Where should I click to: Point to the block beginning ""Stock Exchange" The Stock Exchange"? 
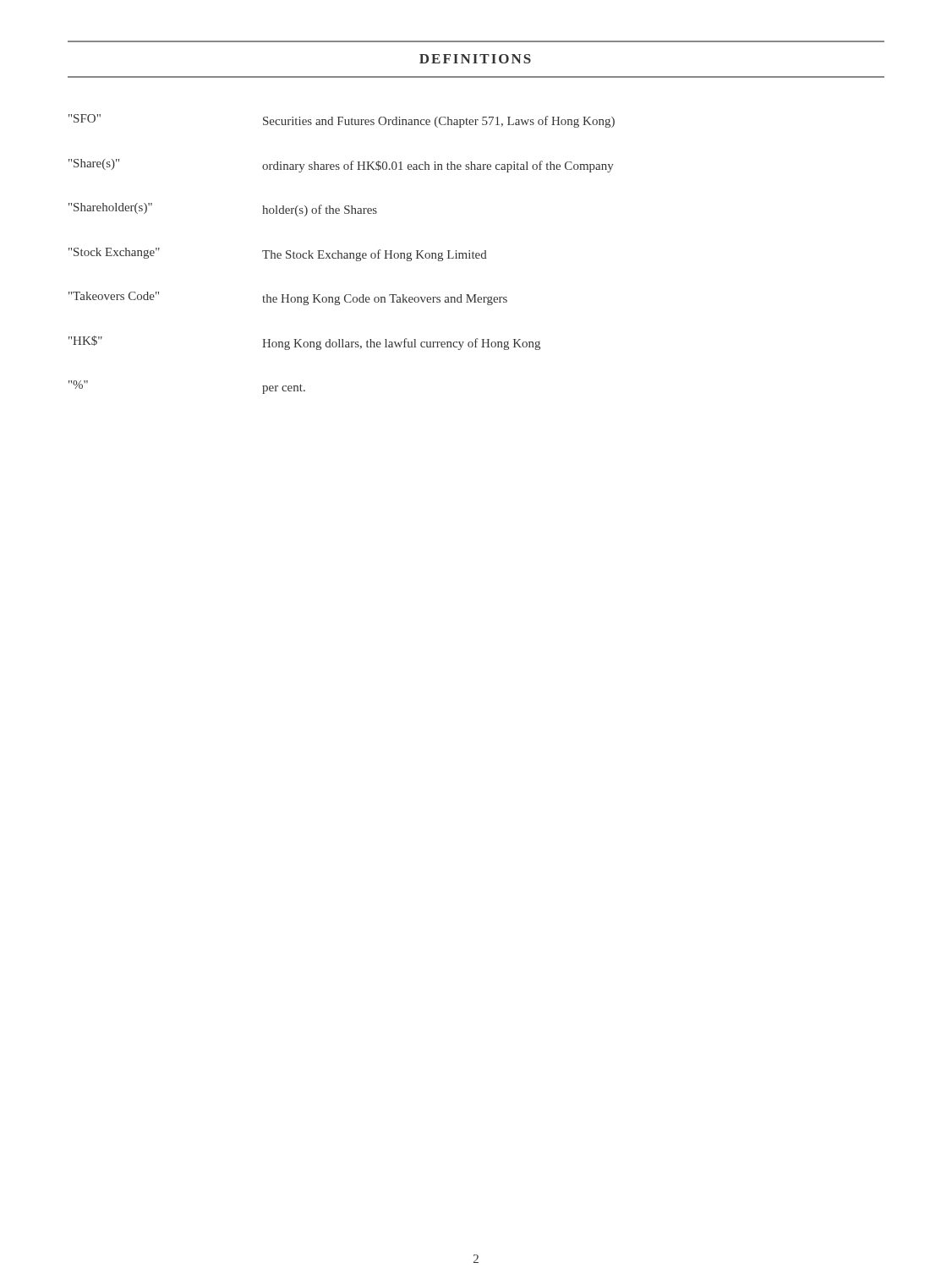pos(476,254)
